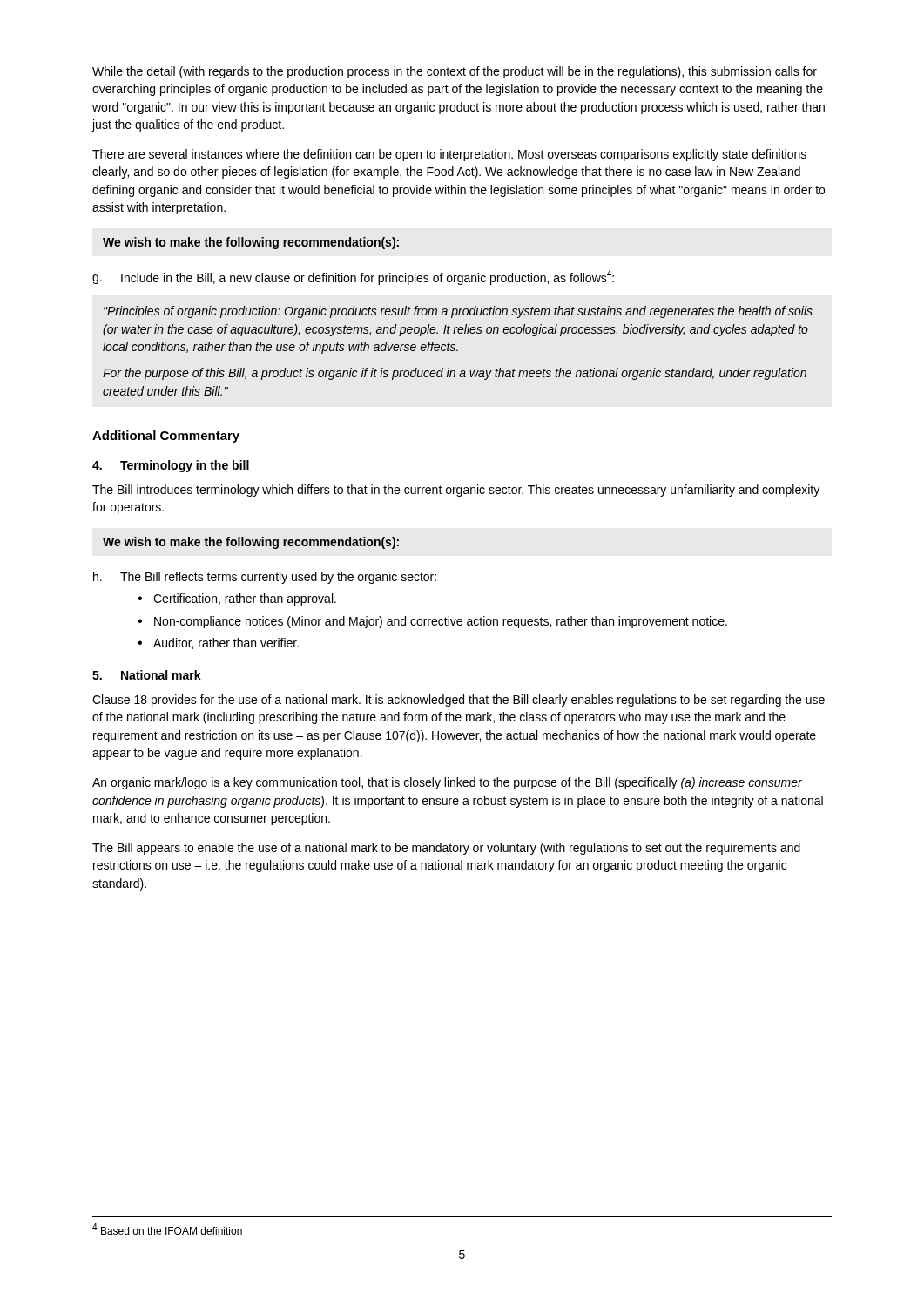Click on the text block starting ""Principles of organic"

click(x=462, y=351)
